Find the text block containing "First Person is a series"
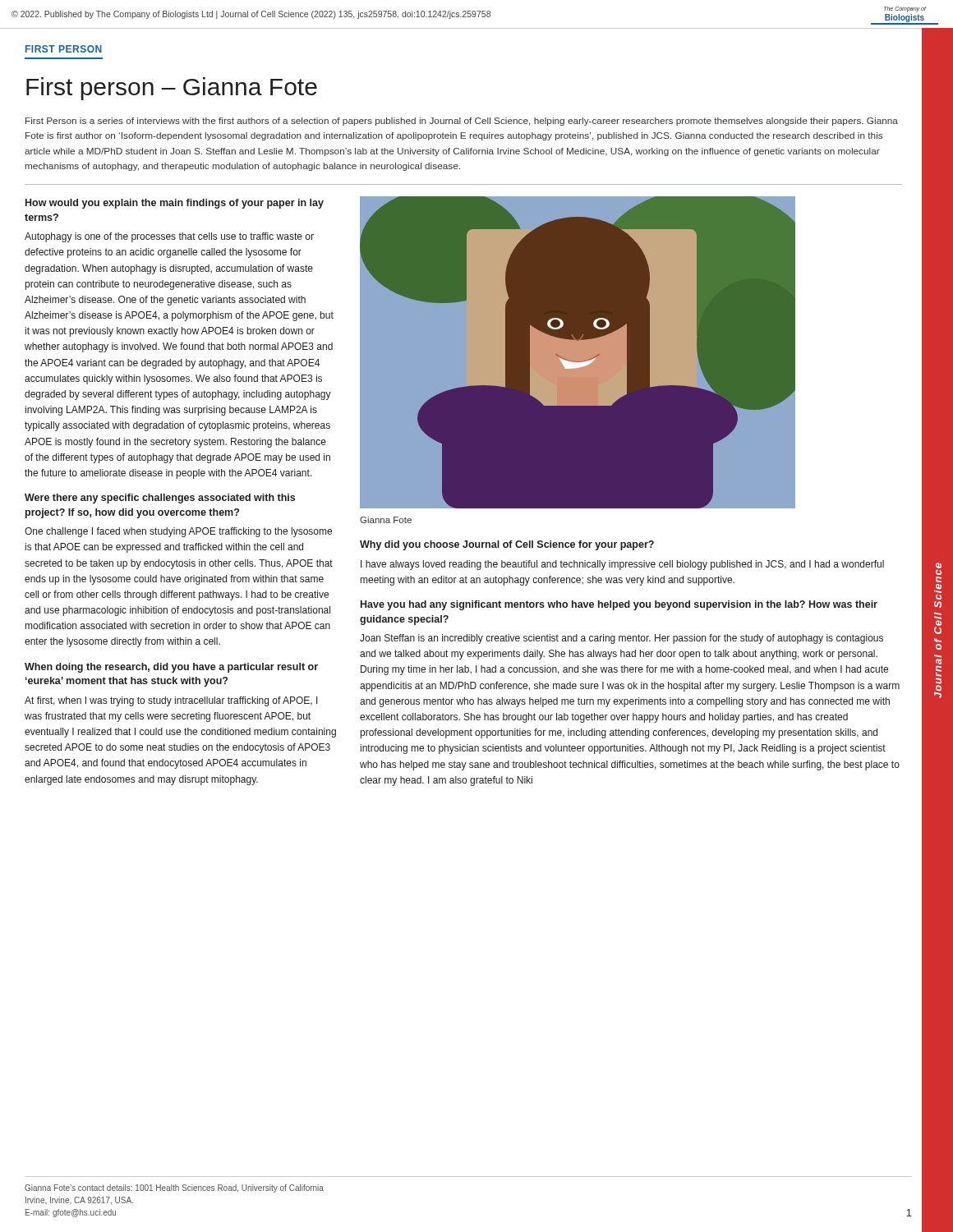 tap(461, 143)
